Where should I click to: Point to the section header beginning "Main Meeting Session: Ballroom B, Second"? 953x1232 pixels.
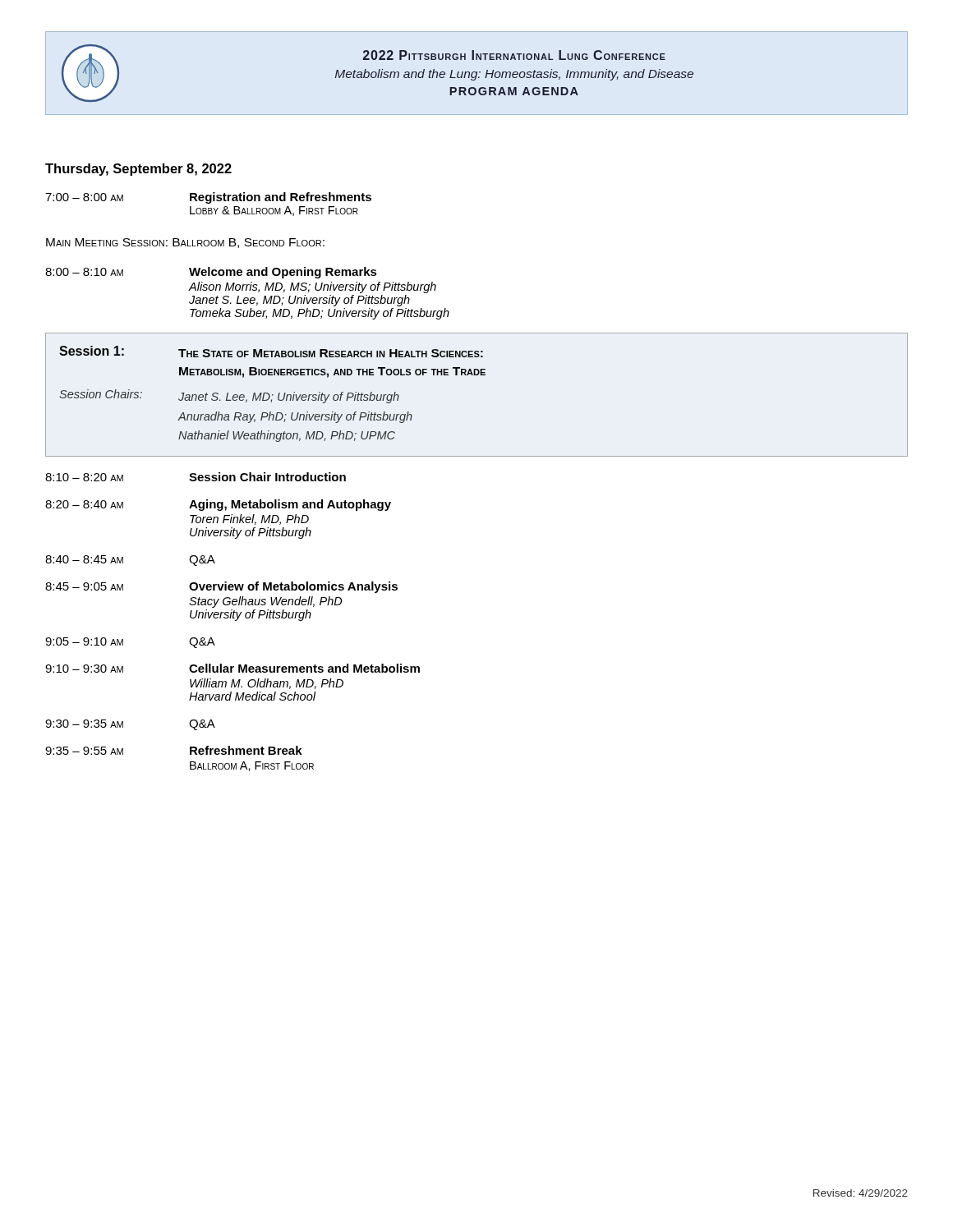(185, 242)
